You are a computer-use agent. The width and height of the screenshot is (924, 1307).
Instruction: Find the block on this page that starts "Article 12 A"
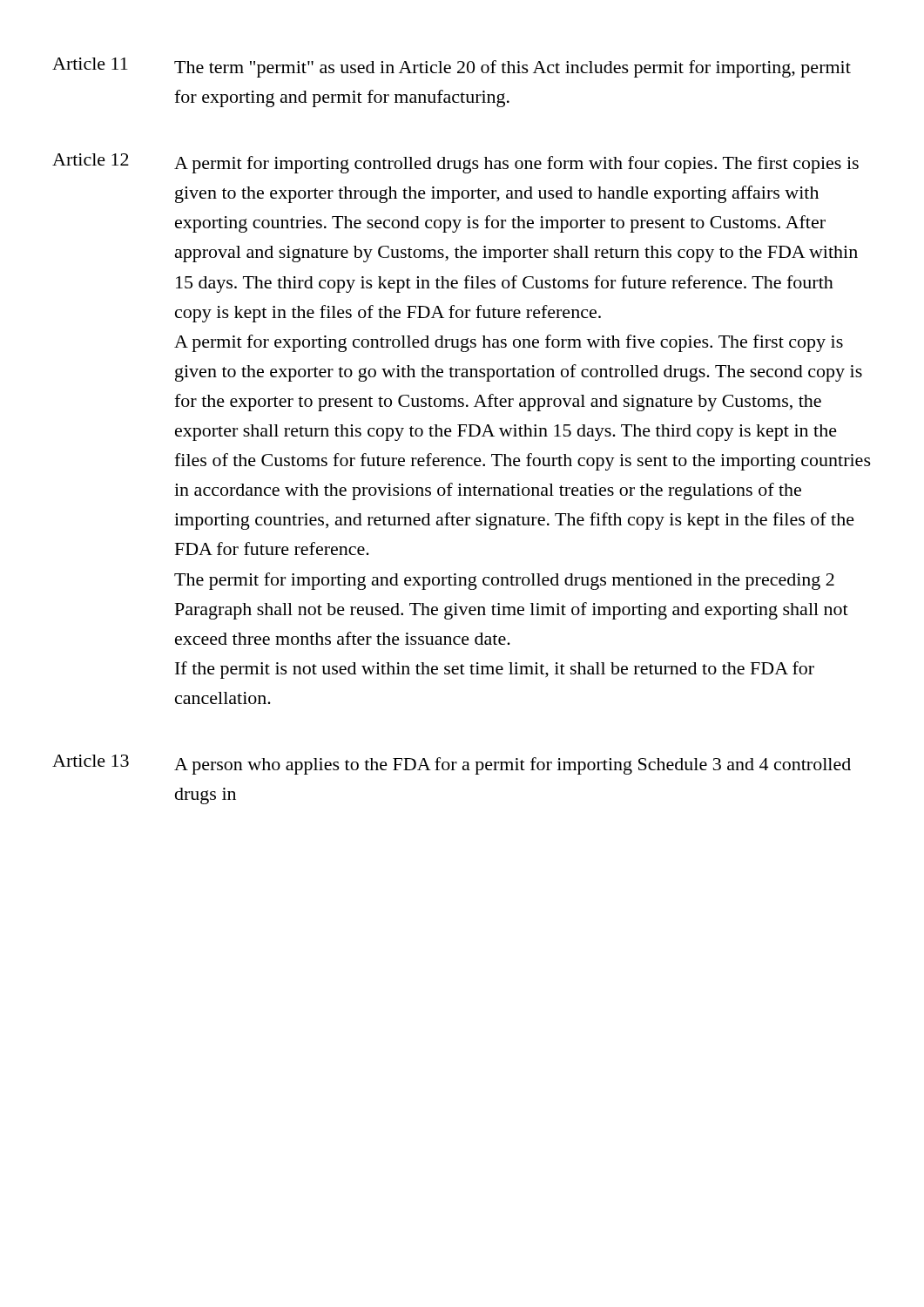(x=462, y=431)
